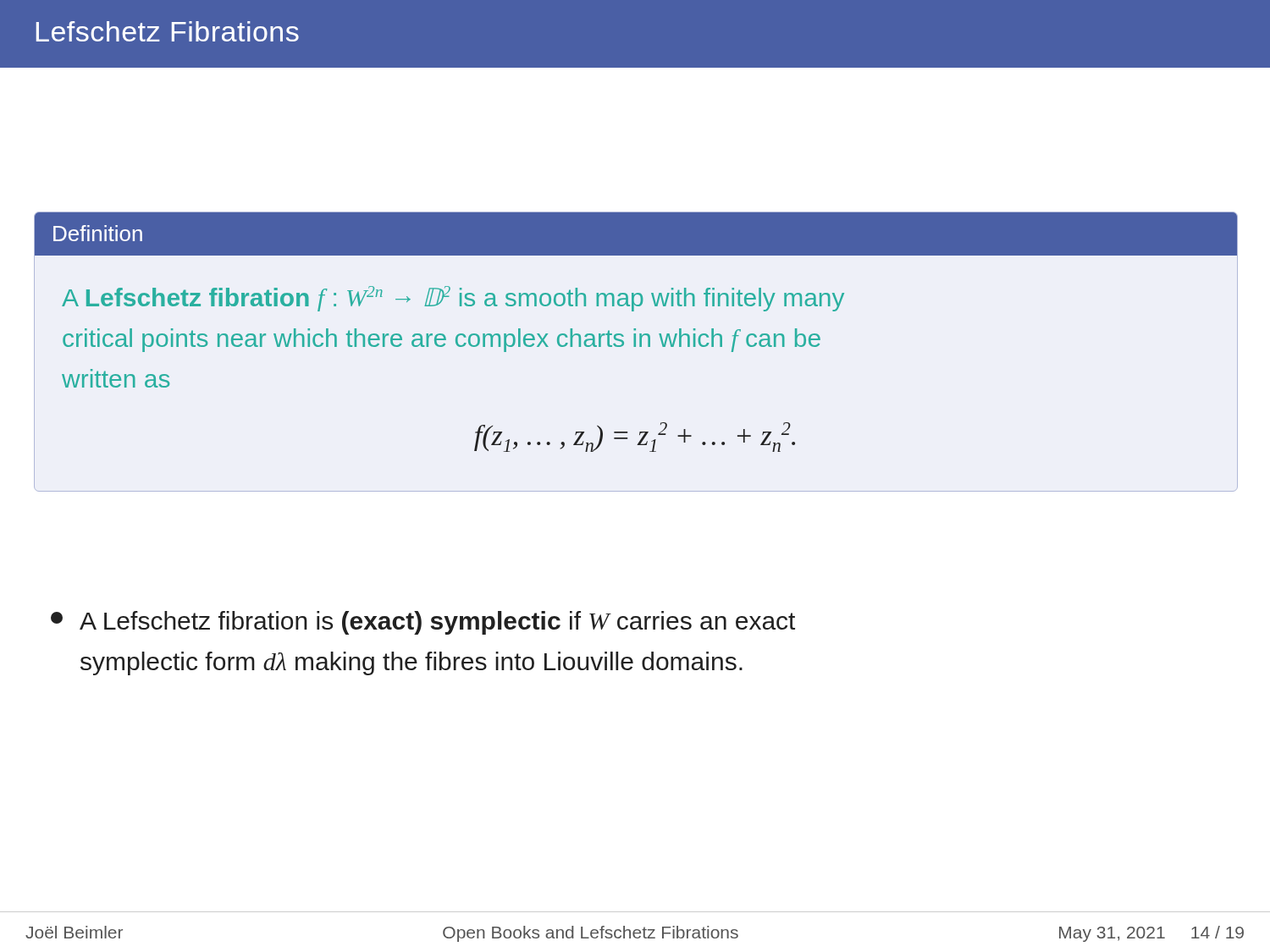Locate the text block starting "f(z1, … ,"

(636, 437)
